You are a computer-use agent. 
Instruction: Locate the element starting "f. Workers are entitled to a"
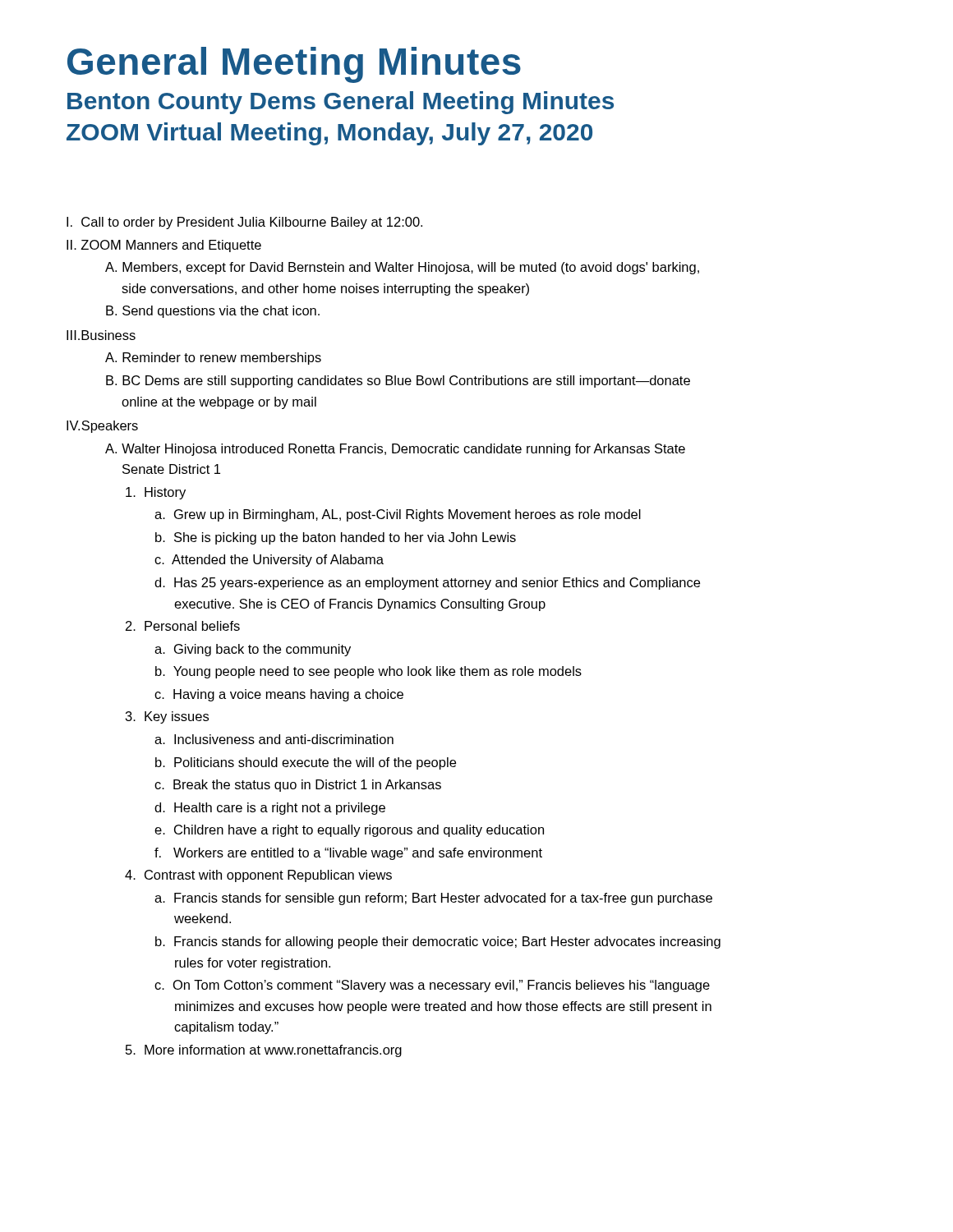(348, 852)
